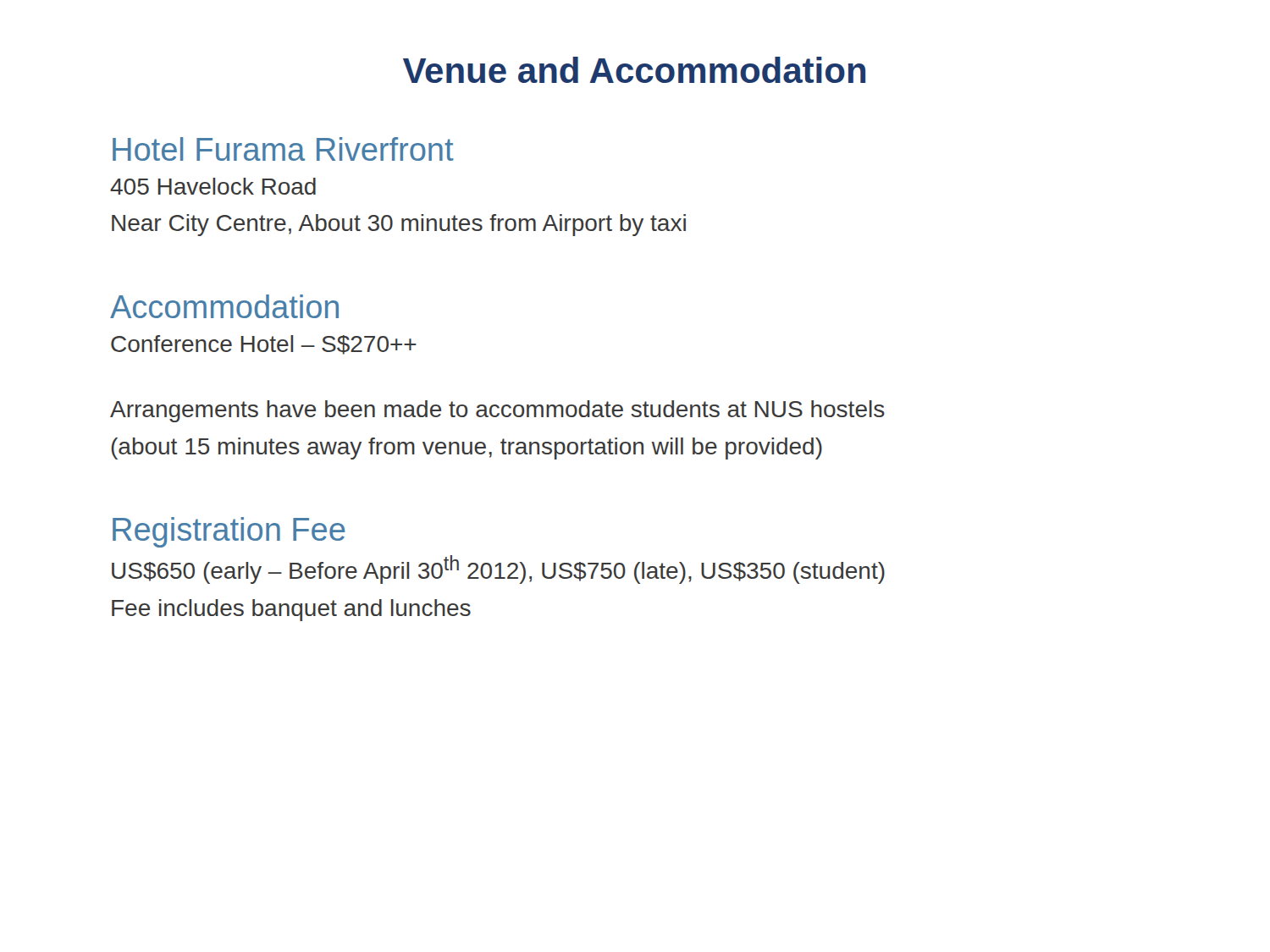Screen dimensions: 952x1270
Task: Locate the block of text that opens with "Conference Hotel –"
Action: [x=264, y=344]
